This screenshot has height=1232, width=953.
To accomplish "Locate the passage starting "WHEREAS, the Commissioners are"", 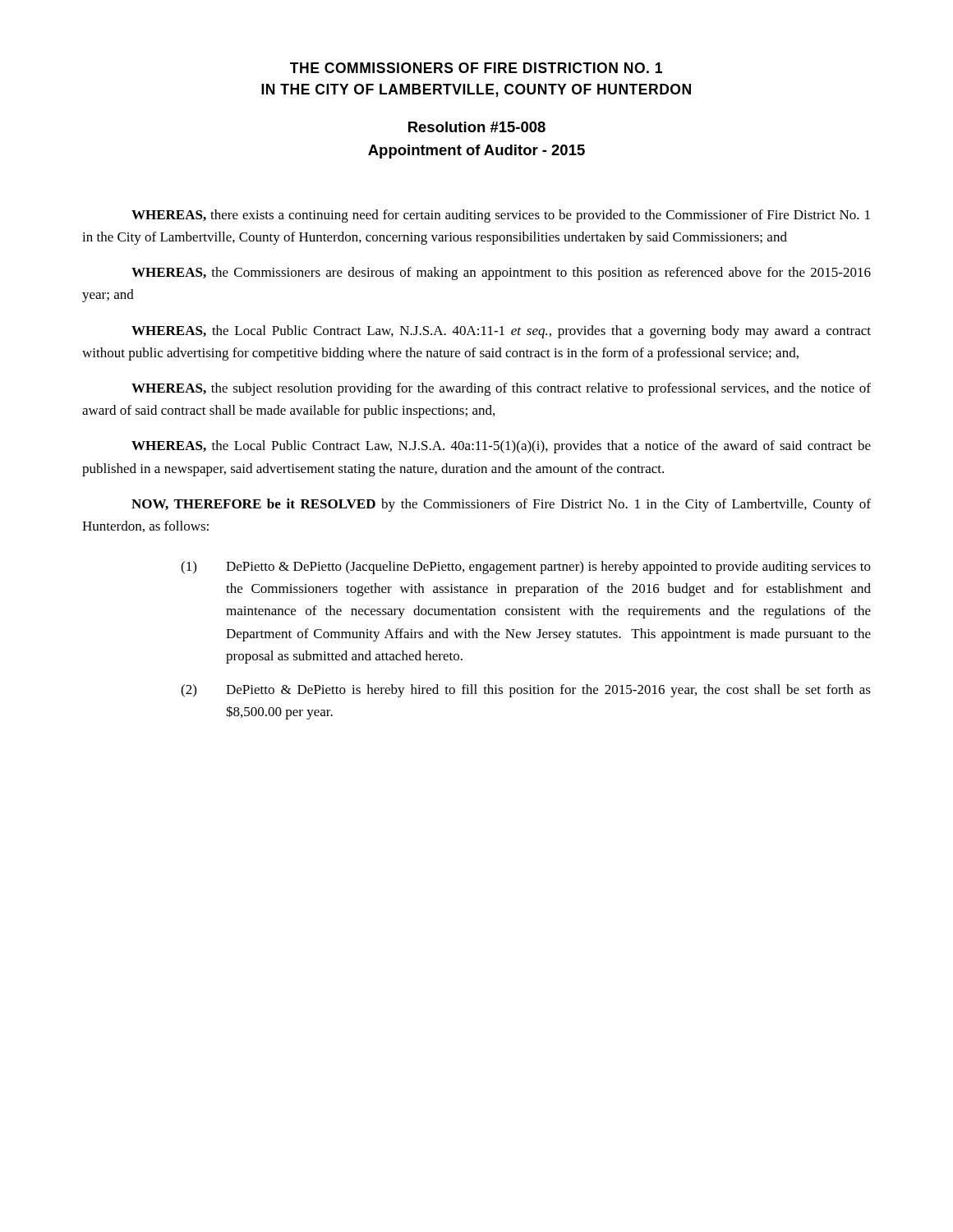I will (x=476, y=284).
